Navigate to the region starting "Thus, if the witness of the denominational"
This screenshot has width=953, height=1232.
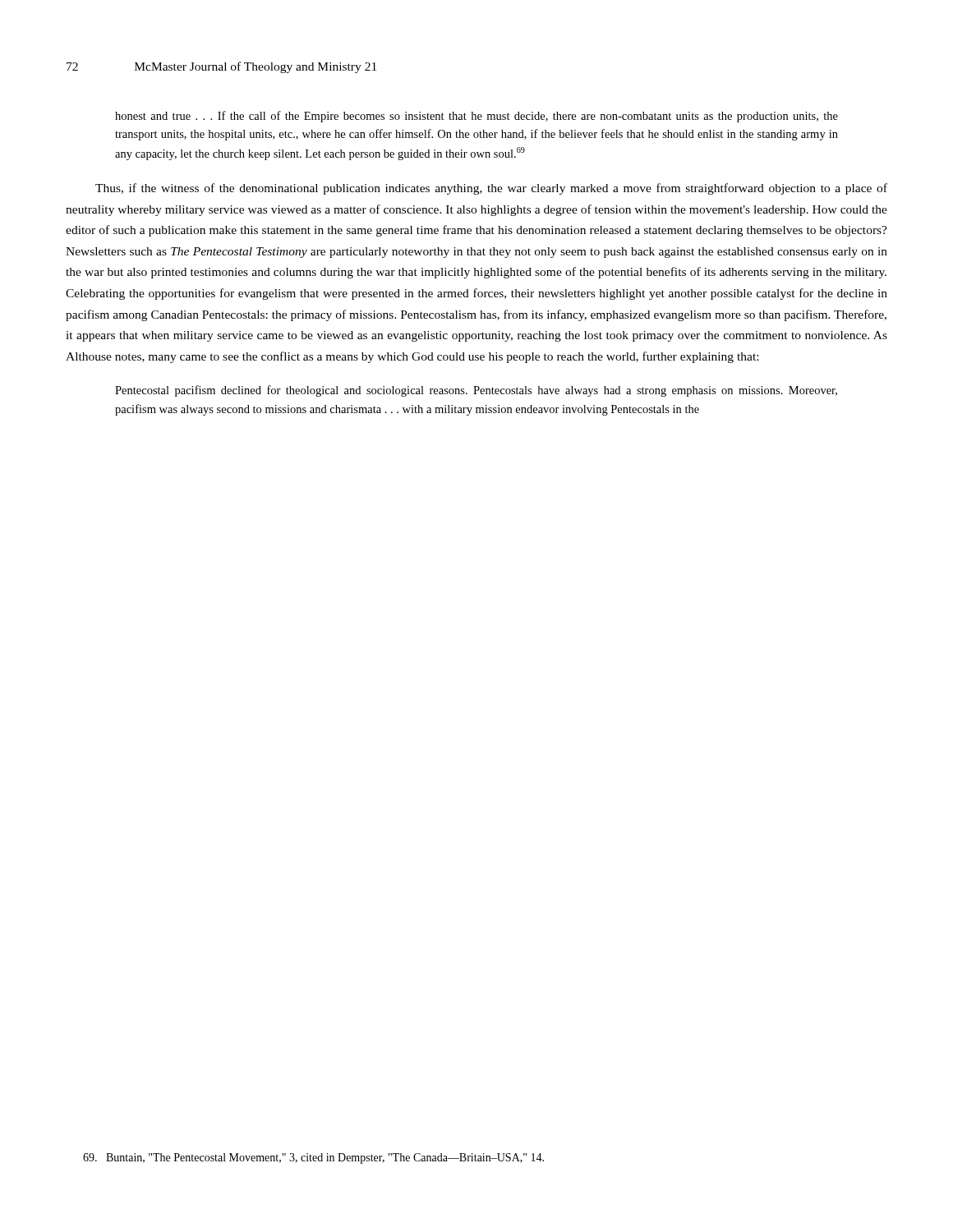476,272
